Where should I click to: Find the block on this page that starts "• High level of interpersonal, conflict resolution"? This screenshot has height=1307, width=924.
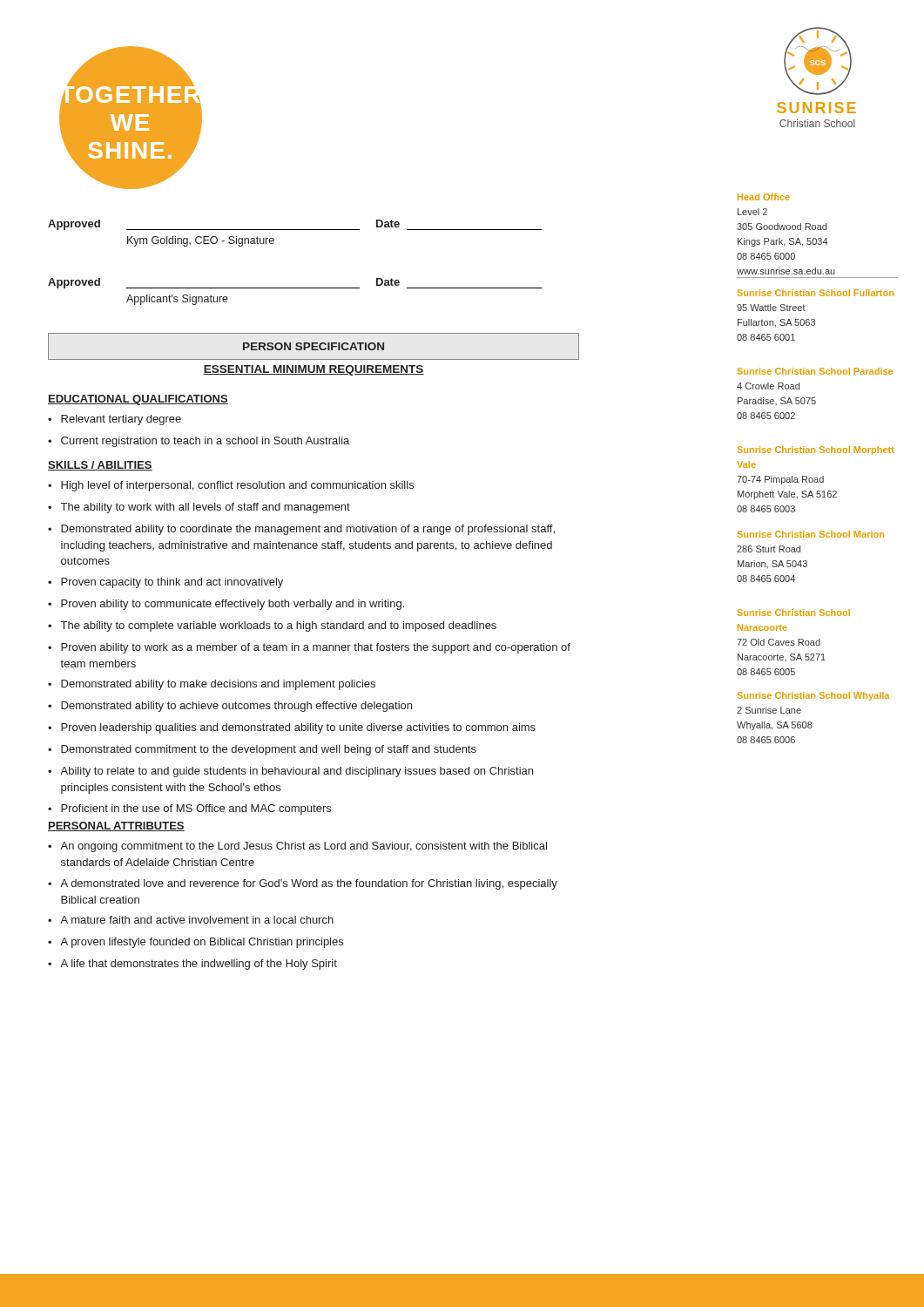pyautogui.click(x=231, y=486)
